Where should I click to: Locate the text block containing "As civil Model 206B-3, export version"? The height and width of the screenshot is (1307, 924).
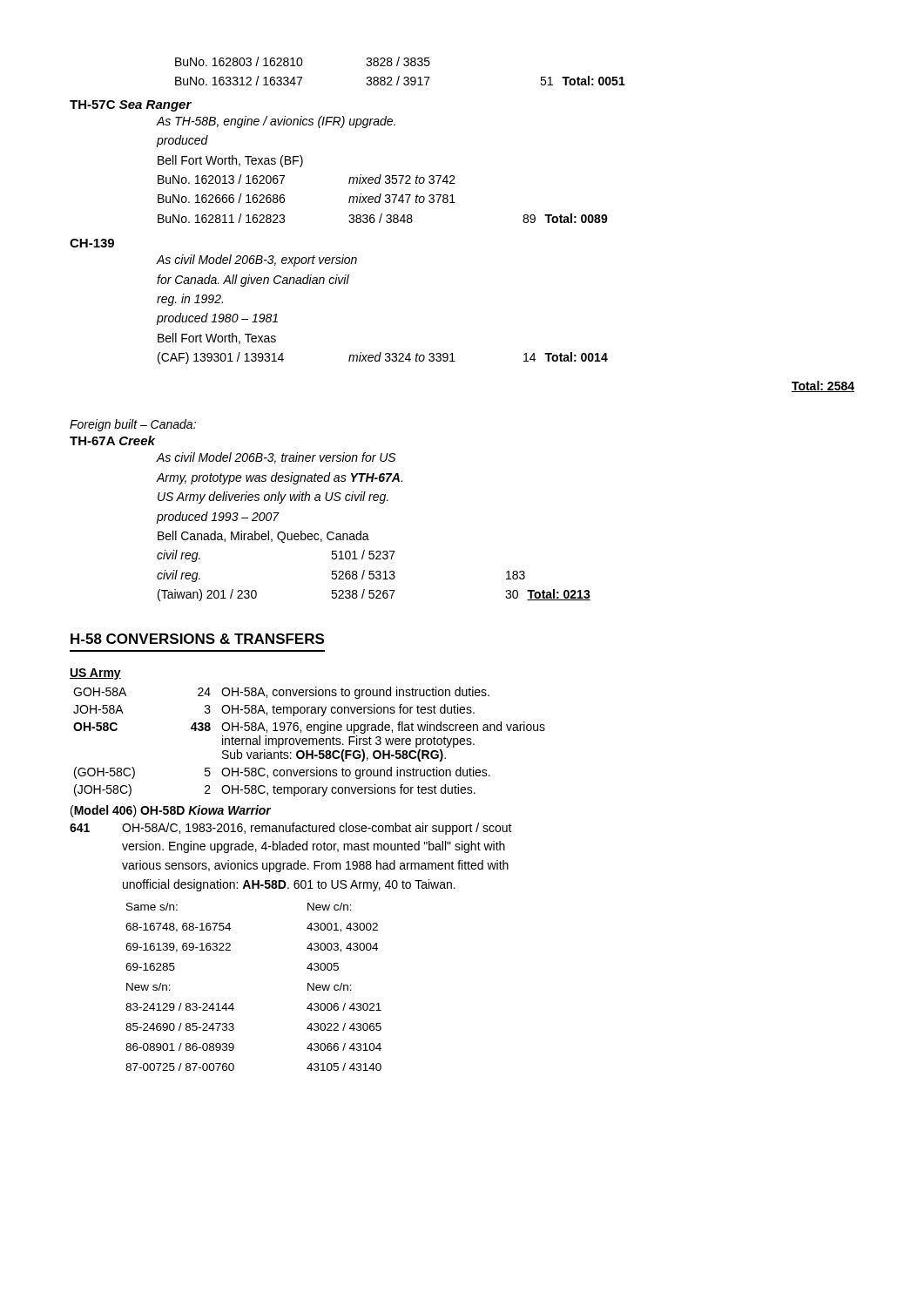[x=257, y=261]
